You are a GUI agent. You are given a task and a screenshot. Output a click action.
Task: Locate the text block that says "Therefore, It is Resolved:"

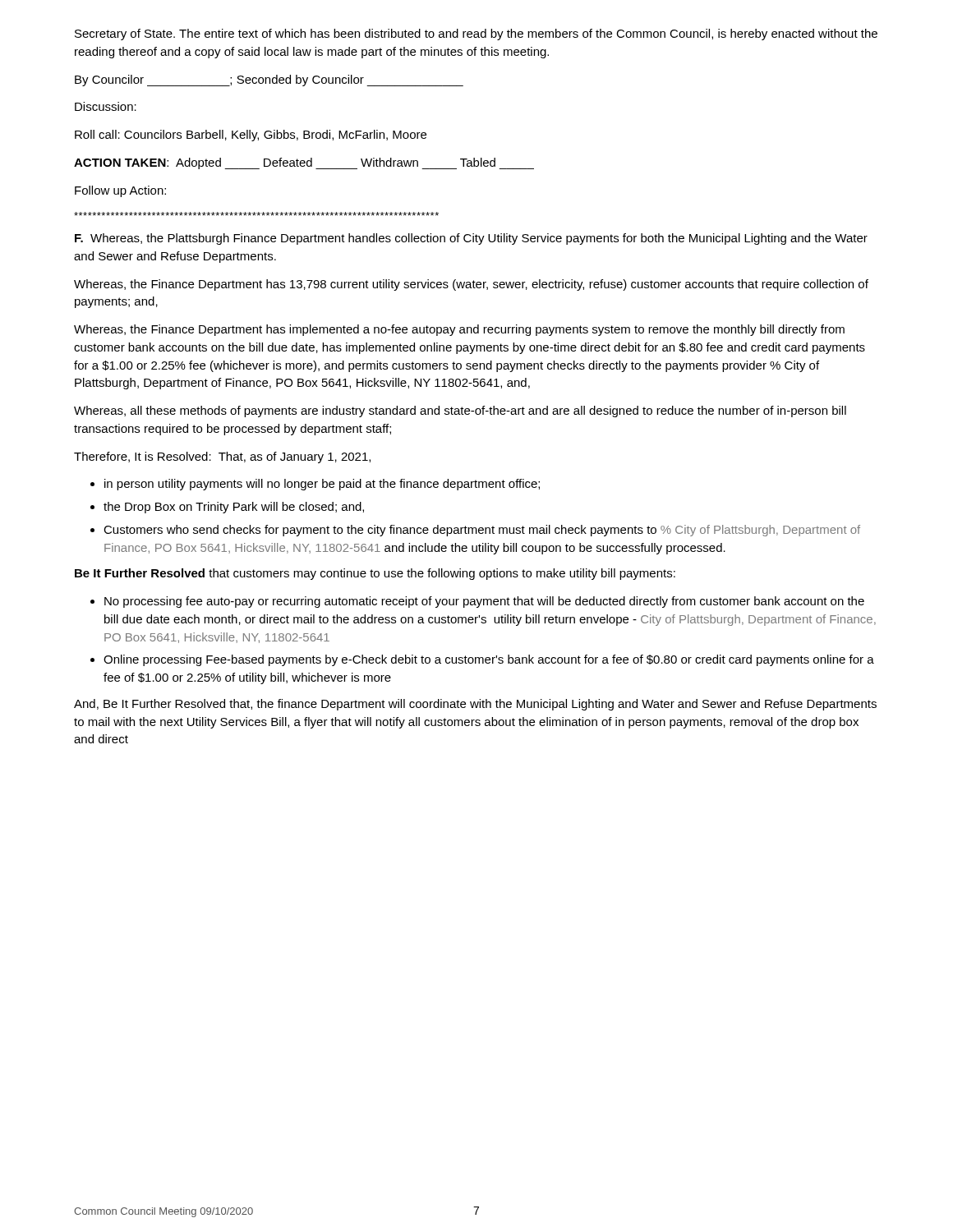(222, 457)
